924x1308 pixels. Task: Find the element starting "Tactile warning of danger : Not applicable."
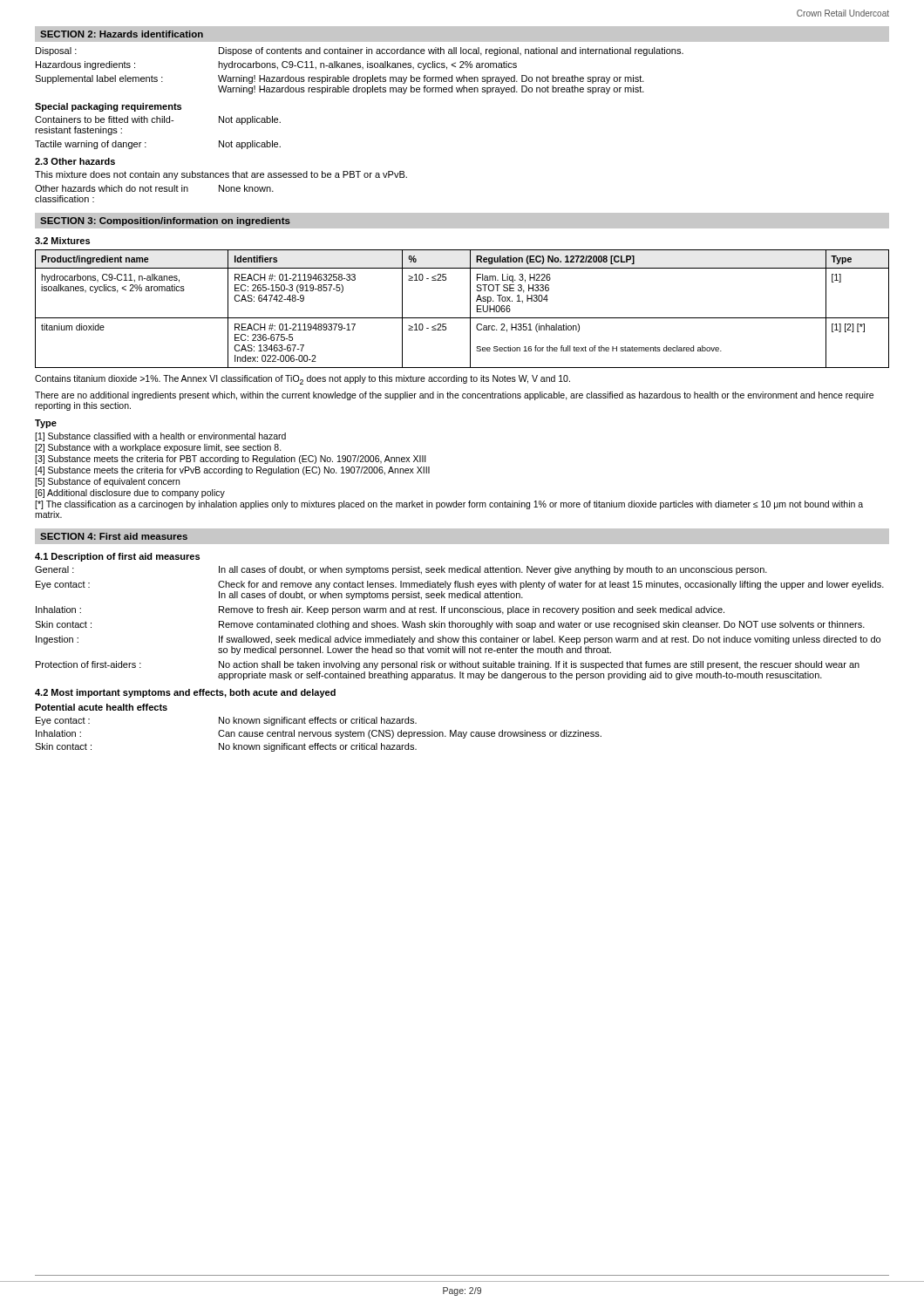[x=89, y=144]
